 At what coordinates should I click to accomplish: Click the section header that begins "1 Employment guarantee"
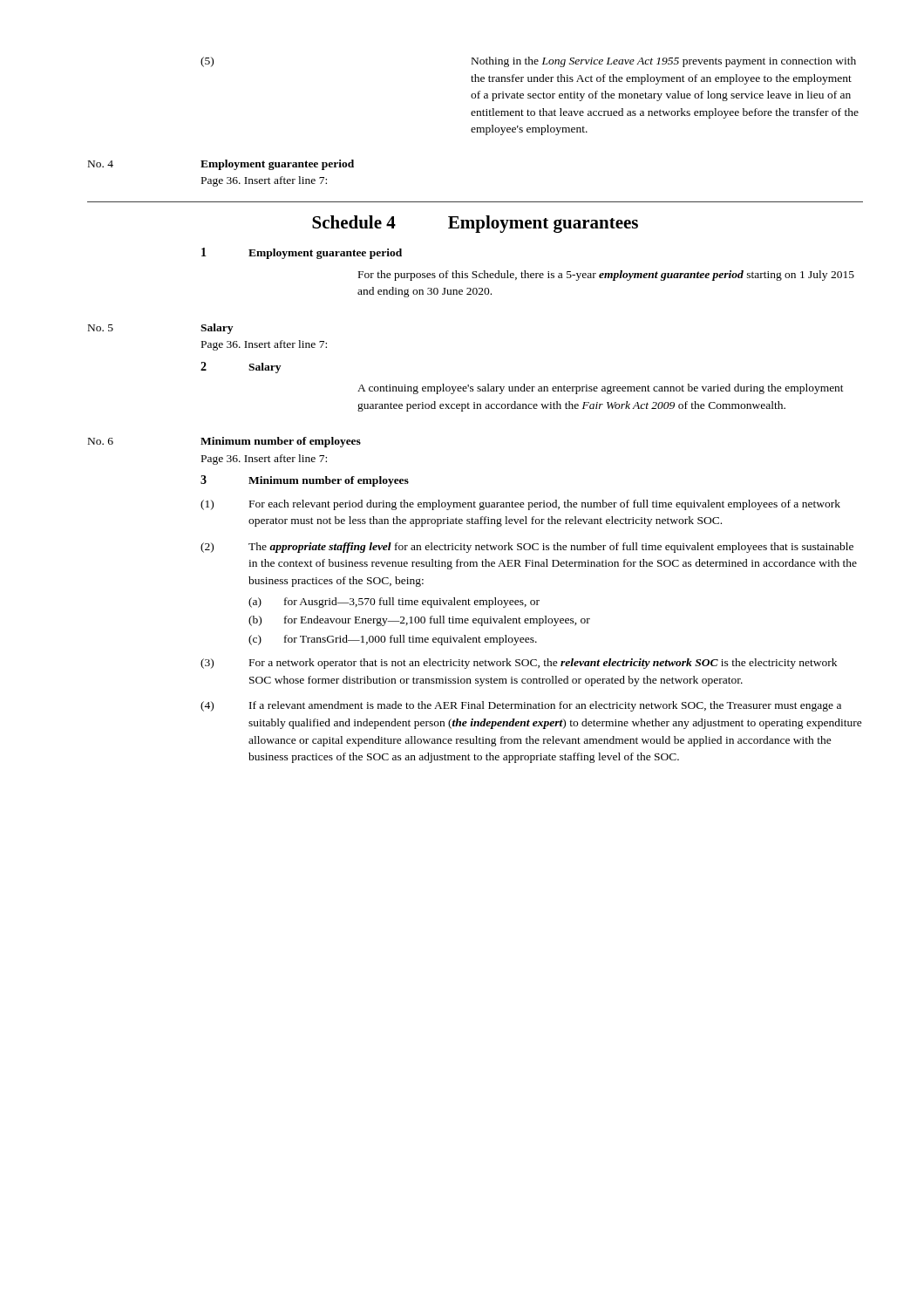click(x=302, y=253)
